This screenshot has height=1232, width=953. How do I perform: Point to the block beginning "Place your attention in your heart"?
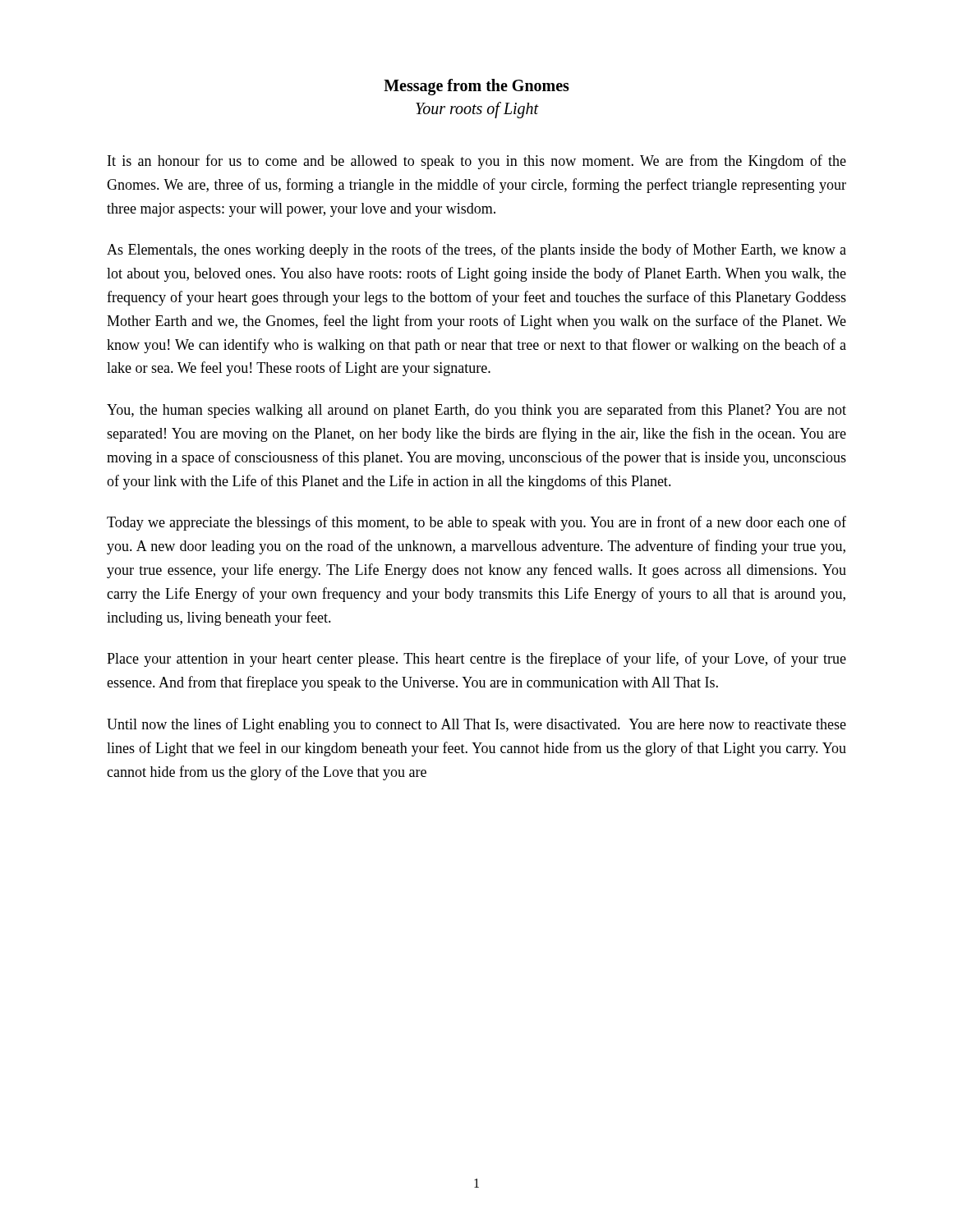476,671
